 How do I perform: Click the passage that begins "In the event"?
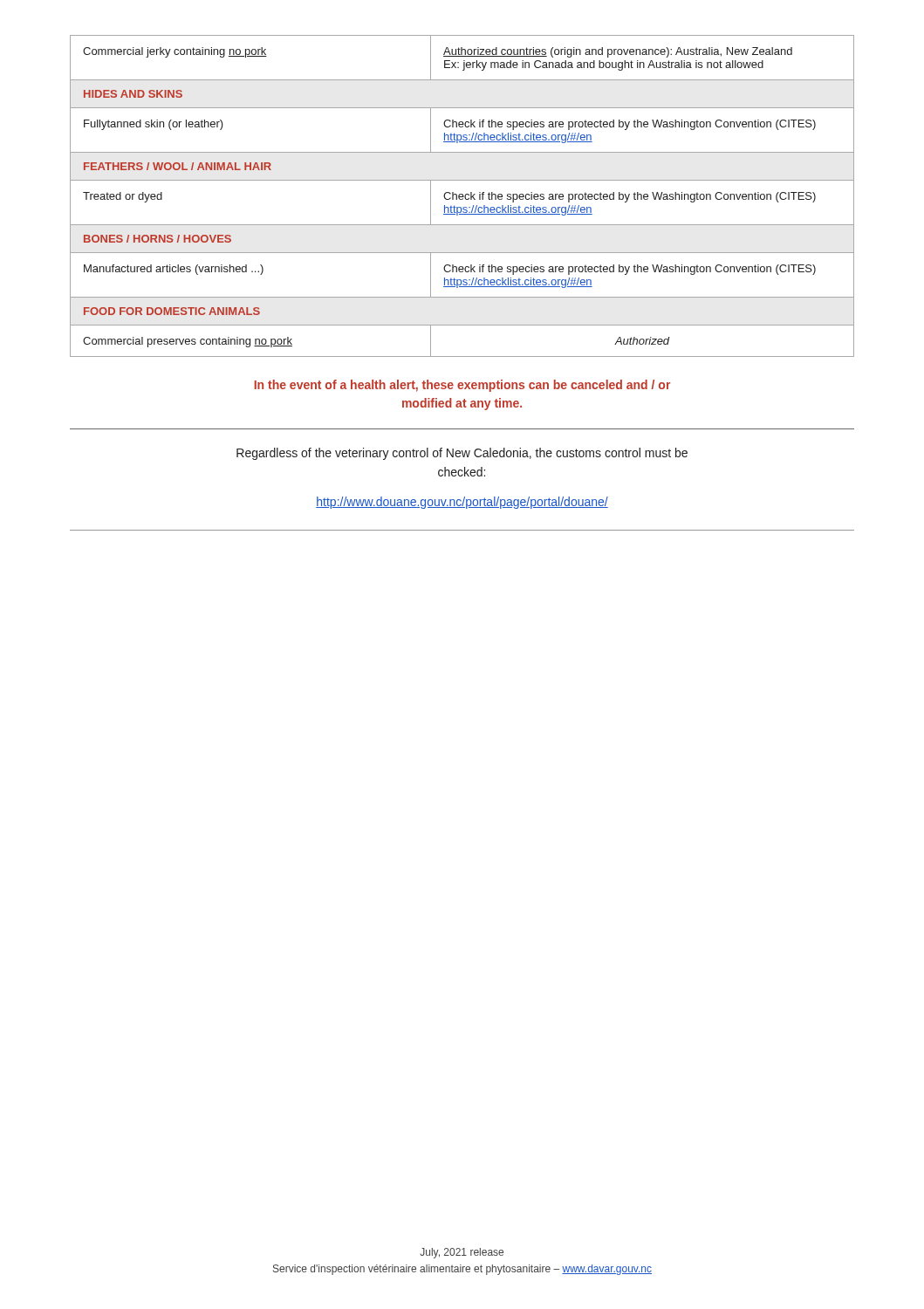point(462,394)
